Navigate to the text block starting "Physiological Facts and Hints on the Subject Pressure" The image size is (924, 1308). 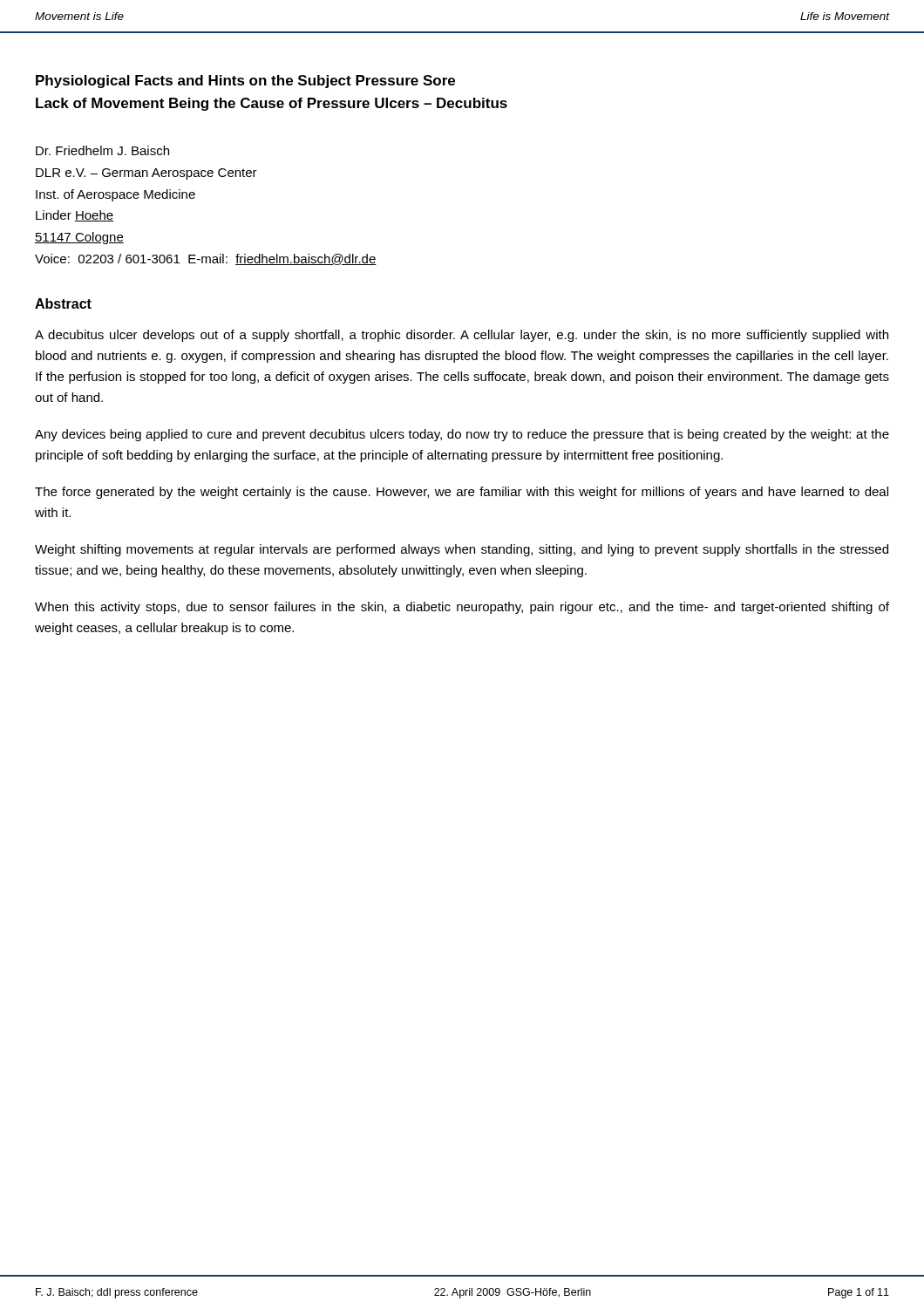coord(462,92)
